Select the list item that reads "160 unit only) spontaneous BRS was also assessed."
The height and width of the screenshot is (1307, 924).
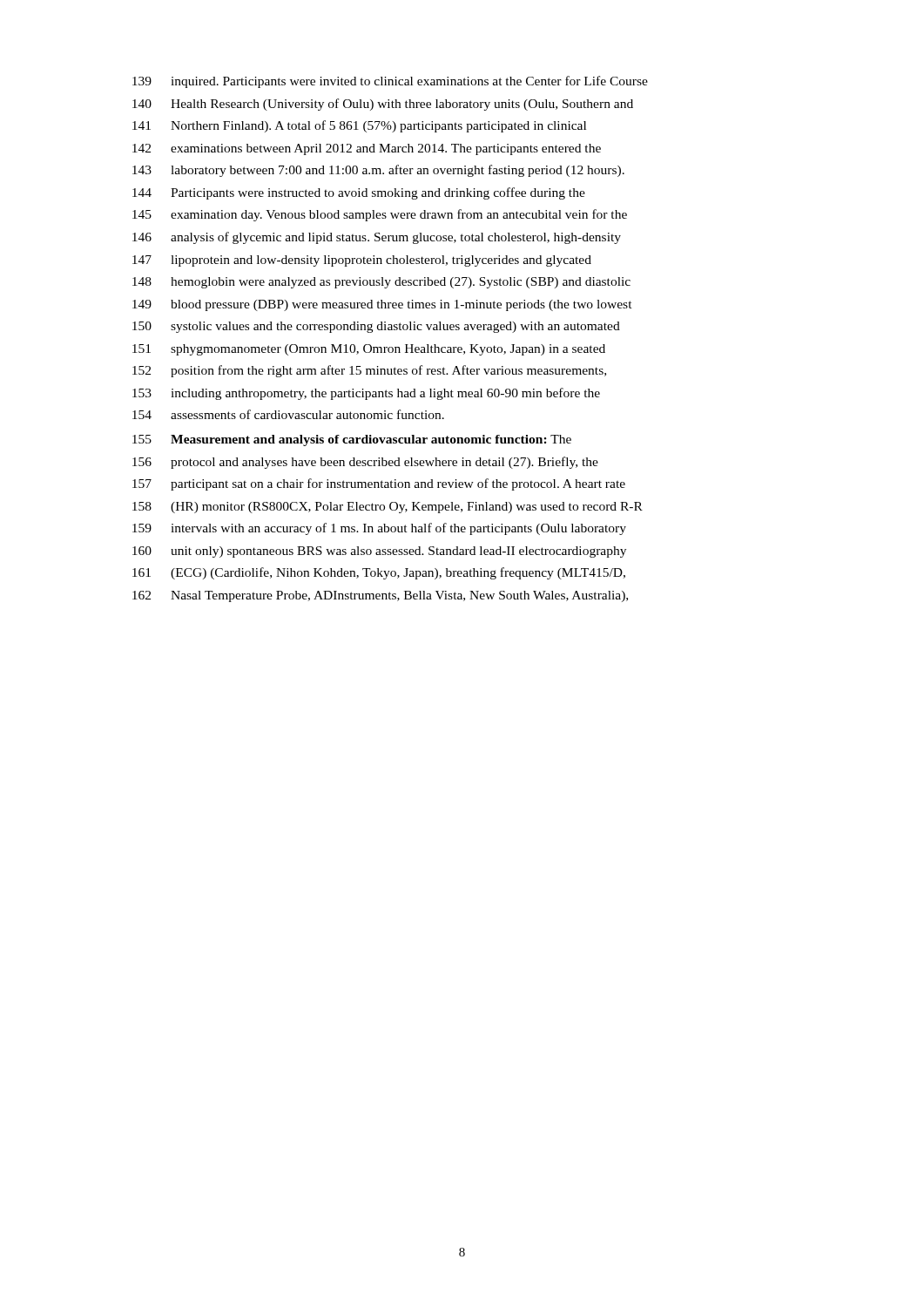click(471, 550)
